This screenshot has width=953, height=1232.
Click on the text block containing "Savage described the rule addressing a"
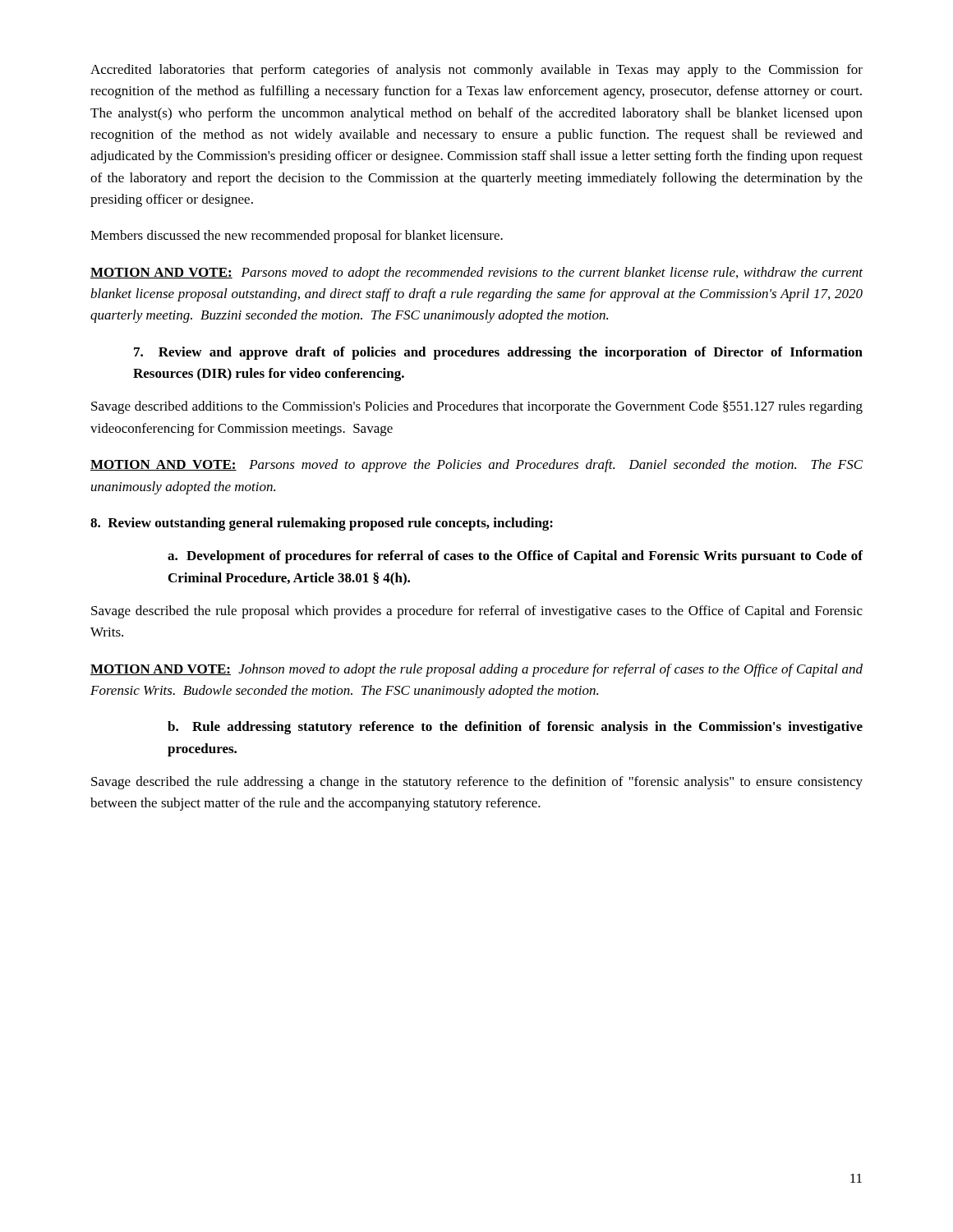coord(476,792)
